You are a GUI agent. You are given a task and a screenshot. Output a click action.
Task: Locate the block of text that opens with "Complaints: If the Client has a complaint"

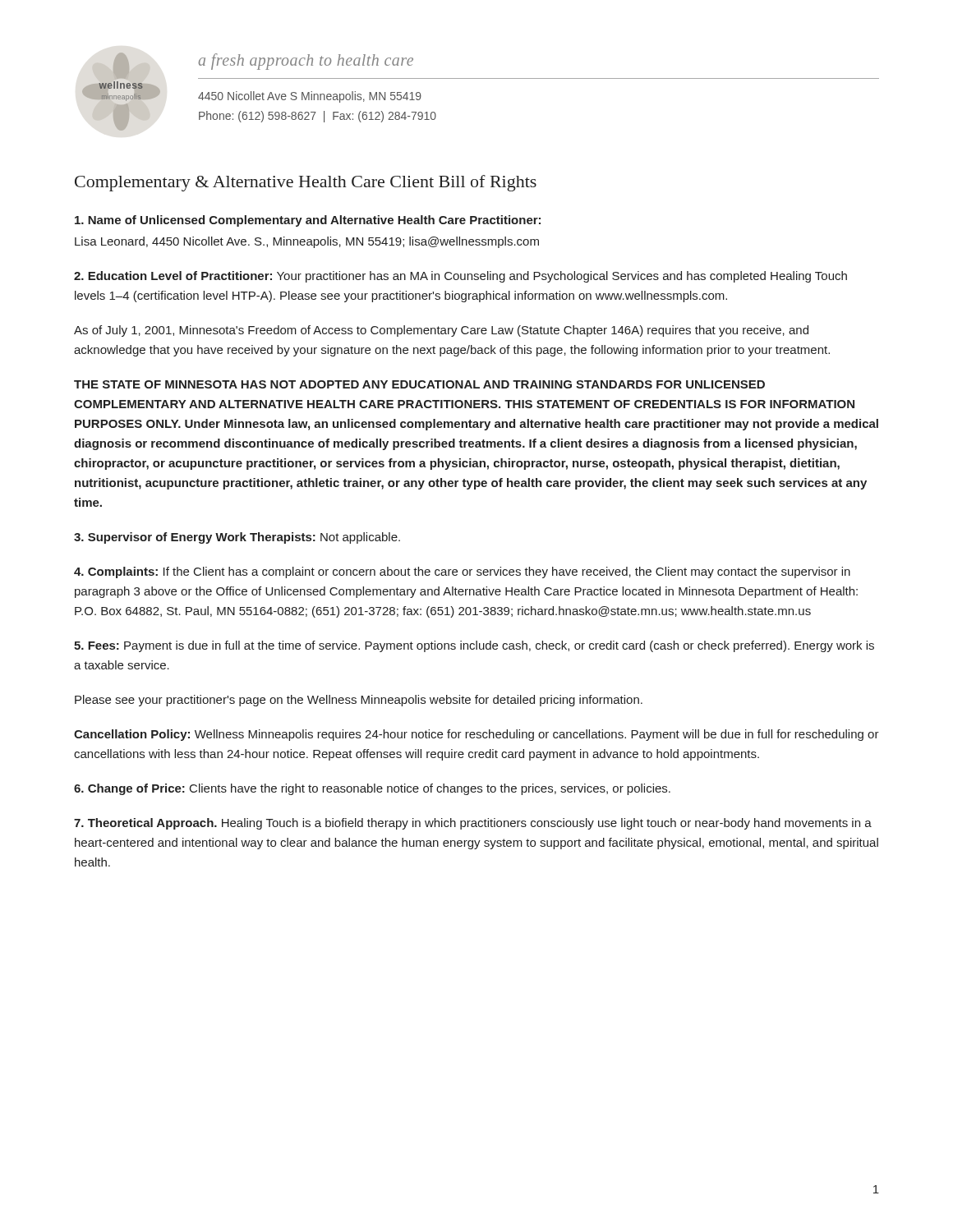point(466,591)
